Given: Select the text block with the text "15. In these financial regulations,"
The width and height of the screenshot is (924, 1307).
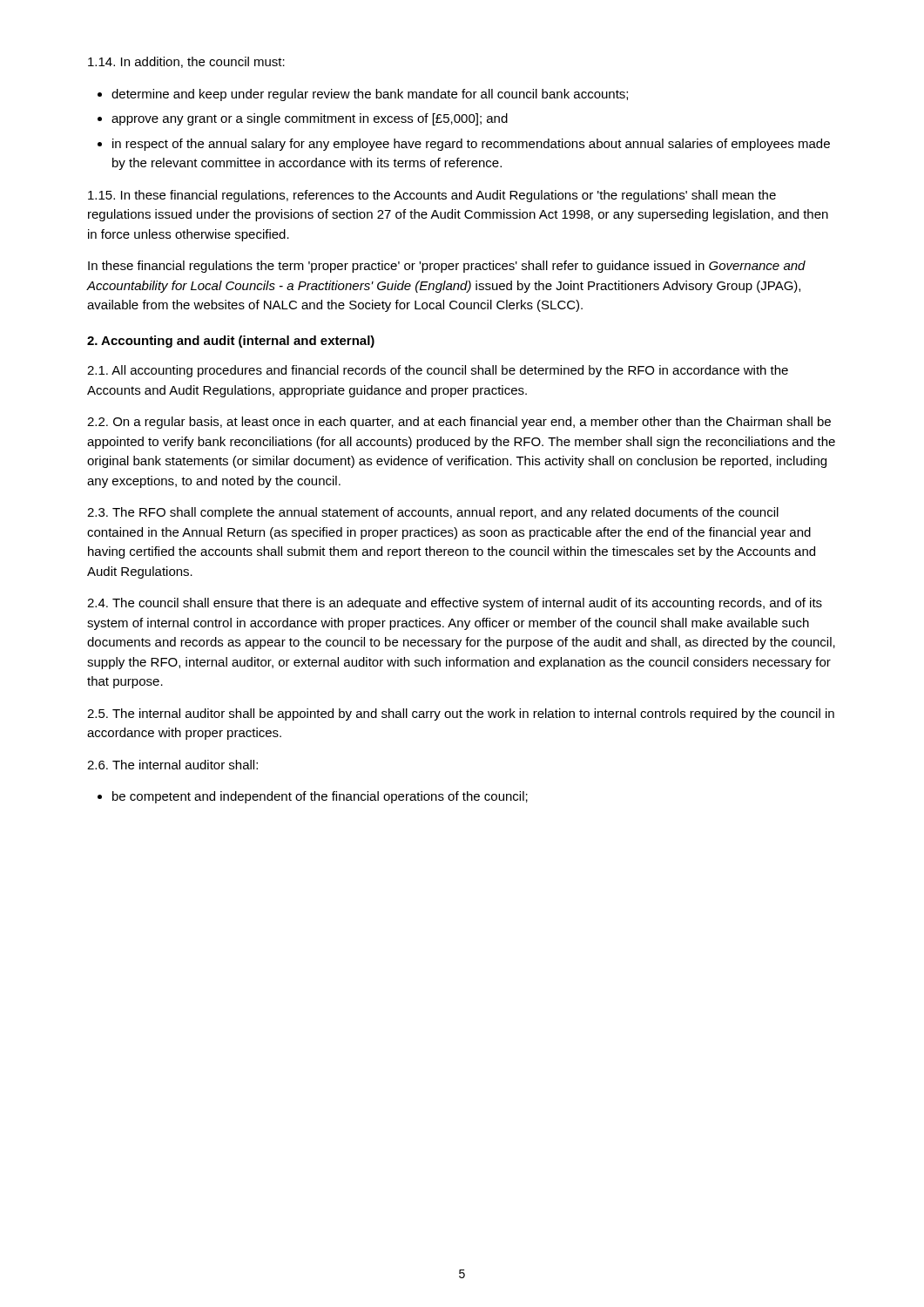Looking at the screenshot, I should coord(462,215).
